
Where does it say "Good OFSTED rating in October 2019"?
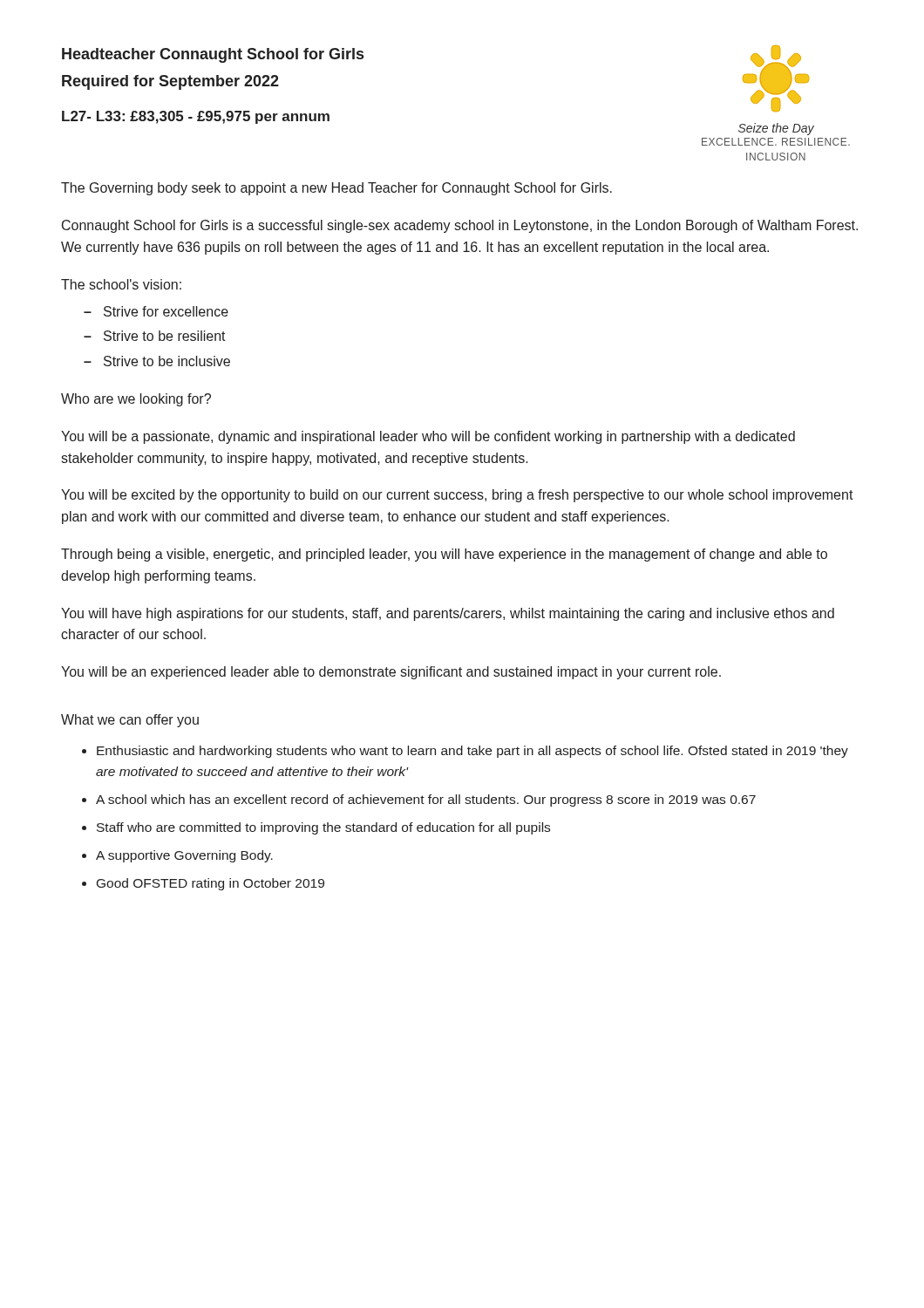coord(210,883)
